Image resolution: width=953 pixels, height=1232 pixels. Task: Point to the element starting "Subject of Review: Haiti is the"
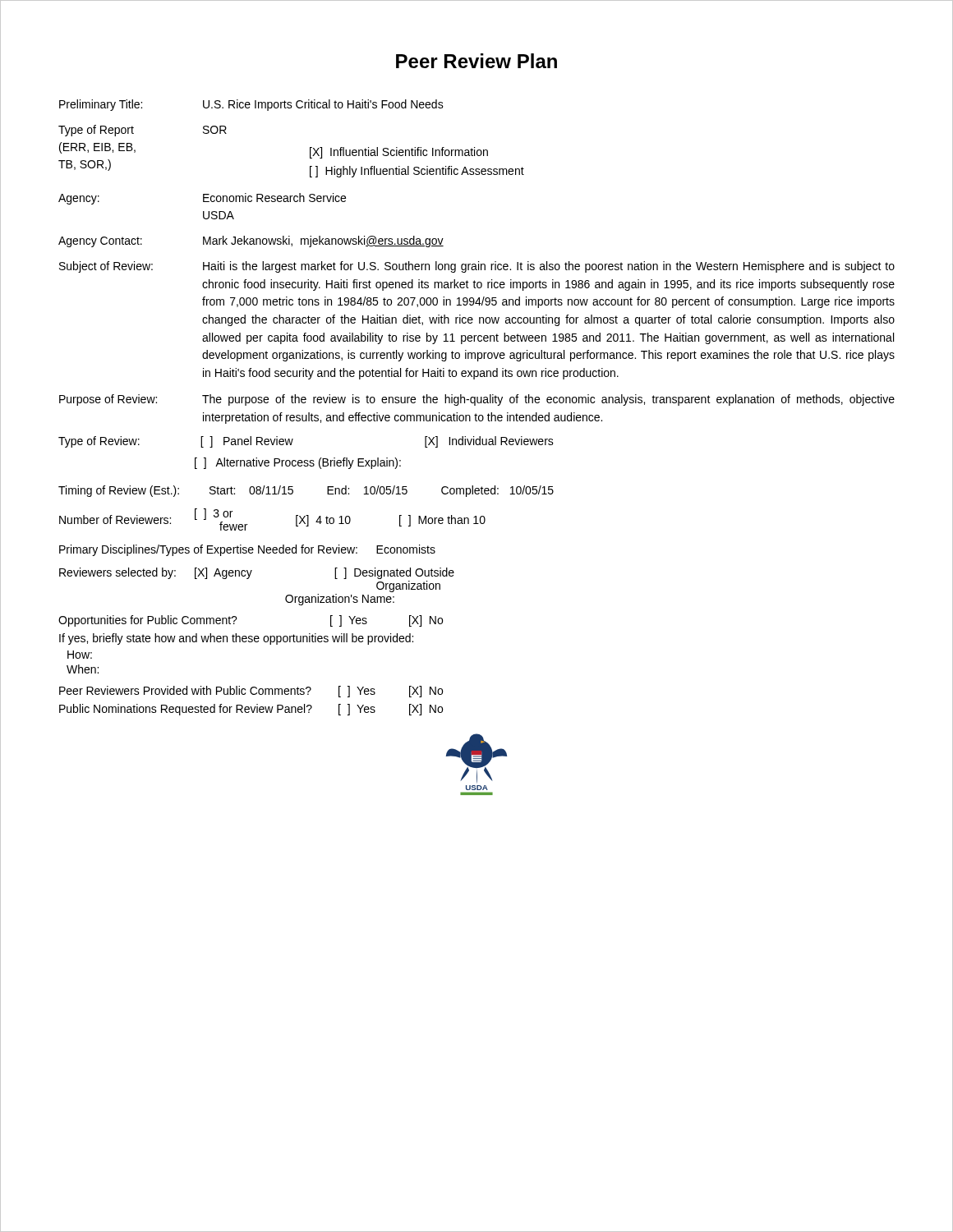[x=476, y=320]
